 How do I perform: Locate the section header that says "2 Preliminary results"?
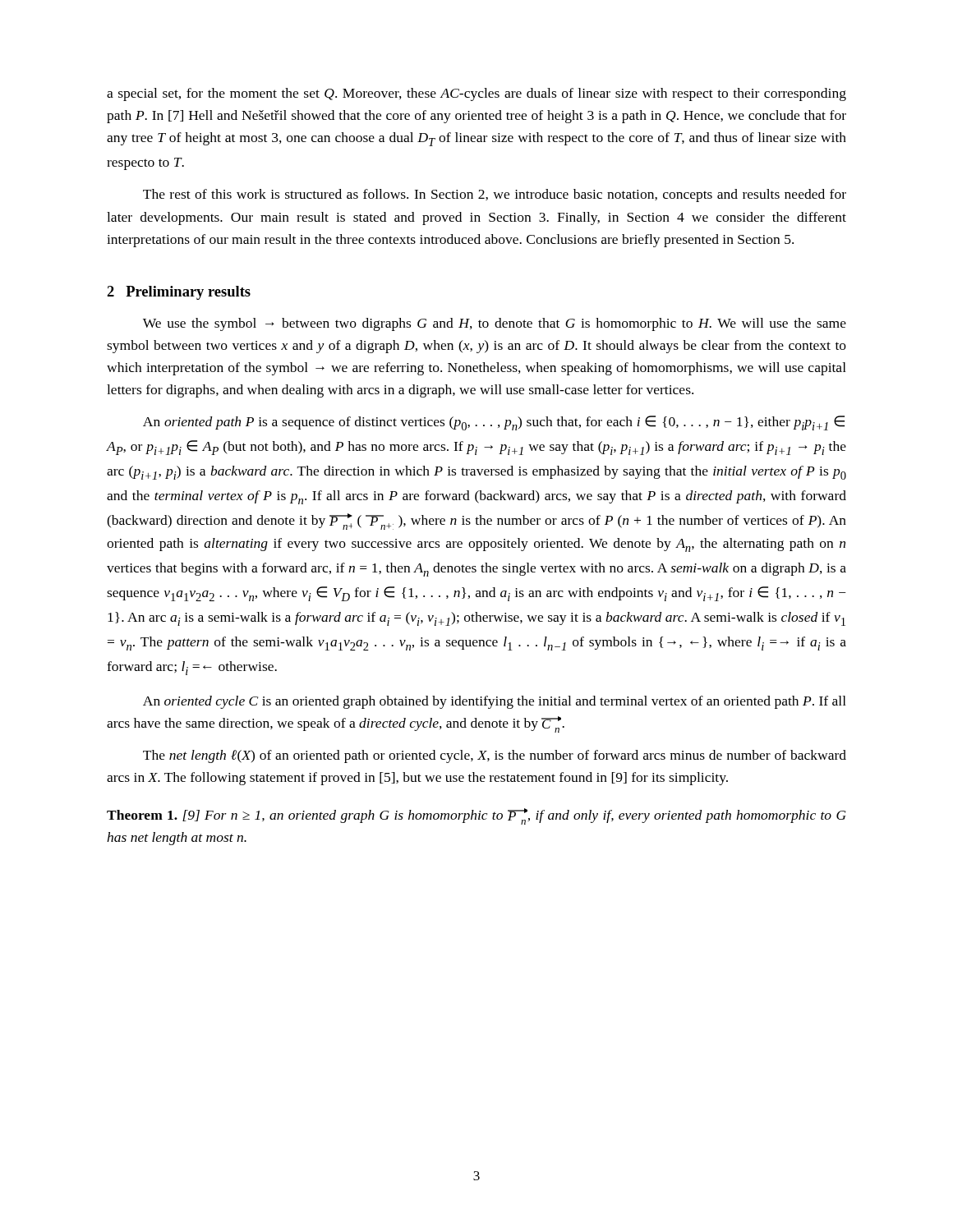tap(179, 291)
